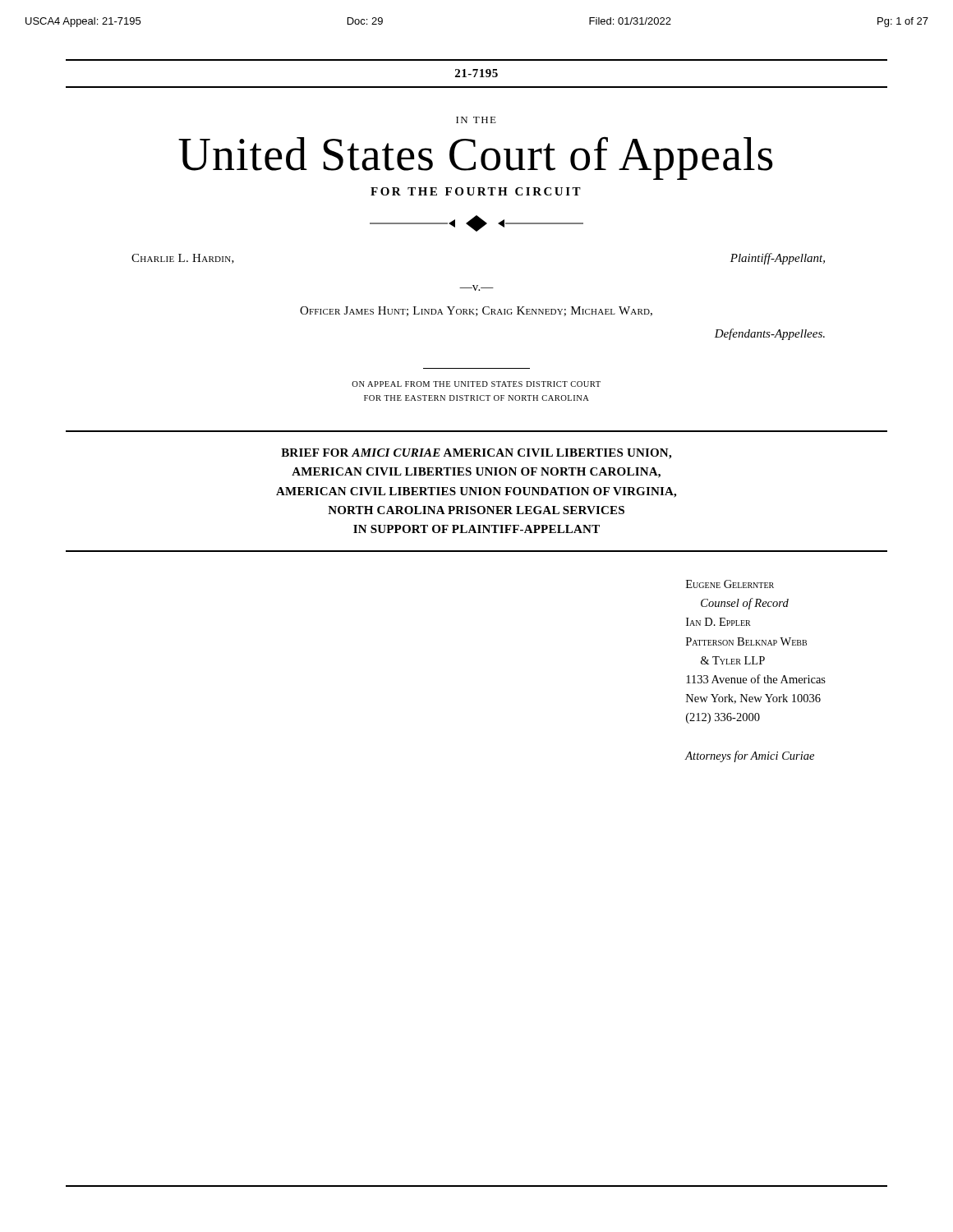This screenshot has height=1232, width=953.
Task: Find the text containing "Charlie L. Hardin,"
Action: point(183,258)
